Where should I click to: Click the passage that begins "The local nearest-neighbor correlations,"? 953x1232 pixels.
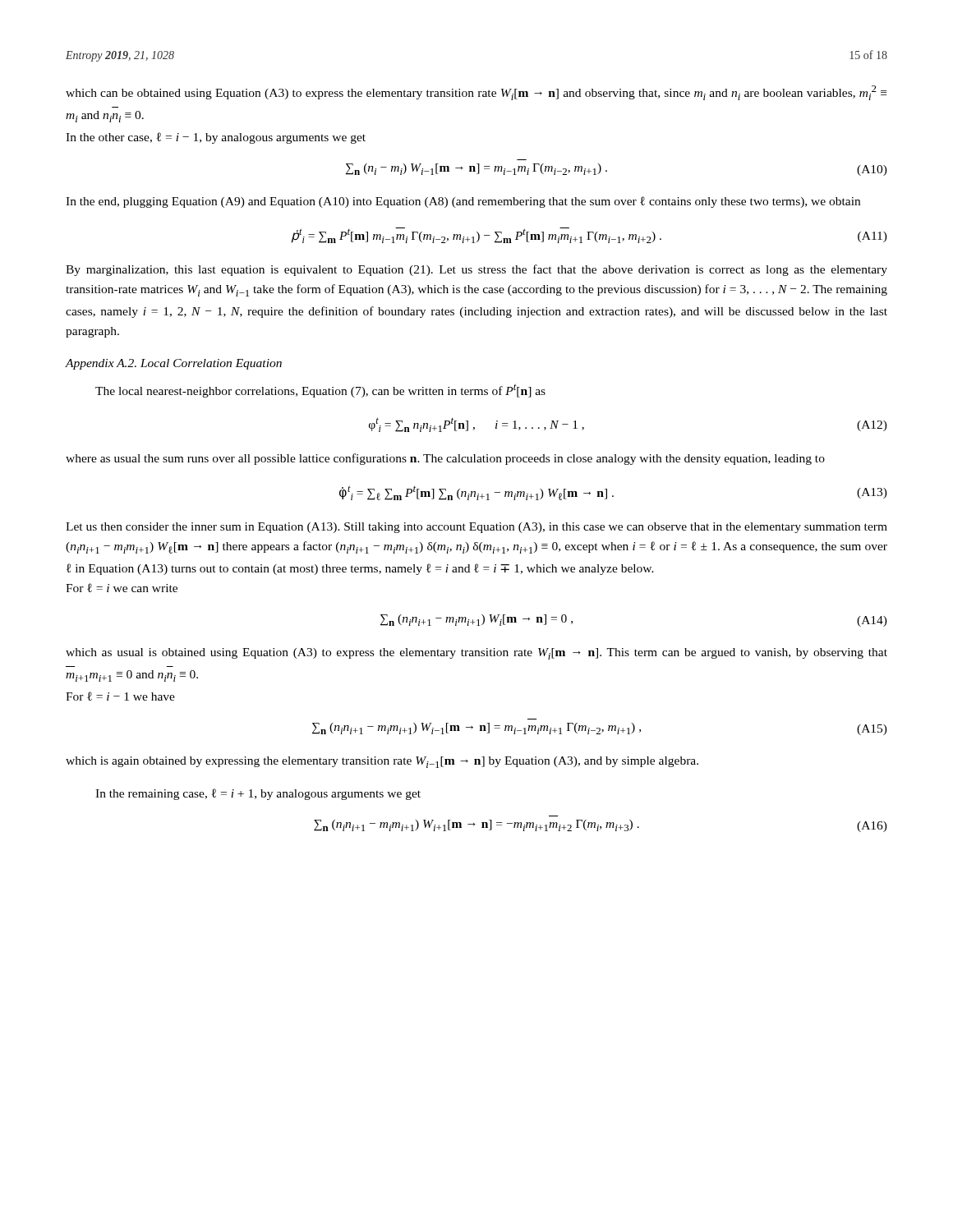click(x=491, y=390)
